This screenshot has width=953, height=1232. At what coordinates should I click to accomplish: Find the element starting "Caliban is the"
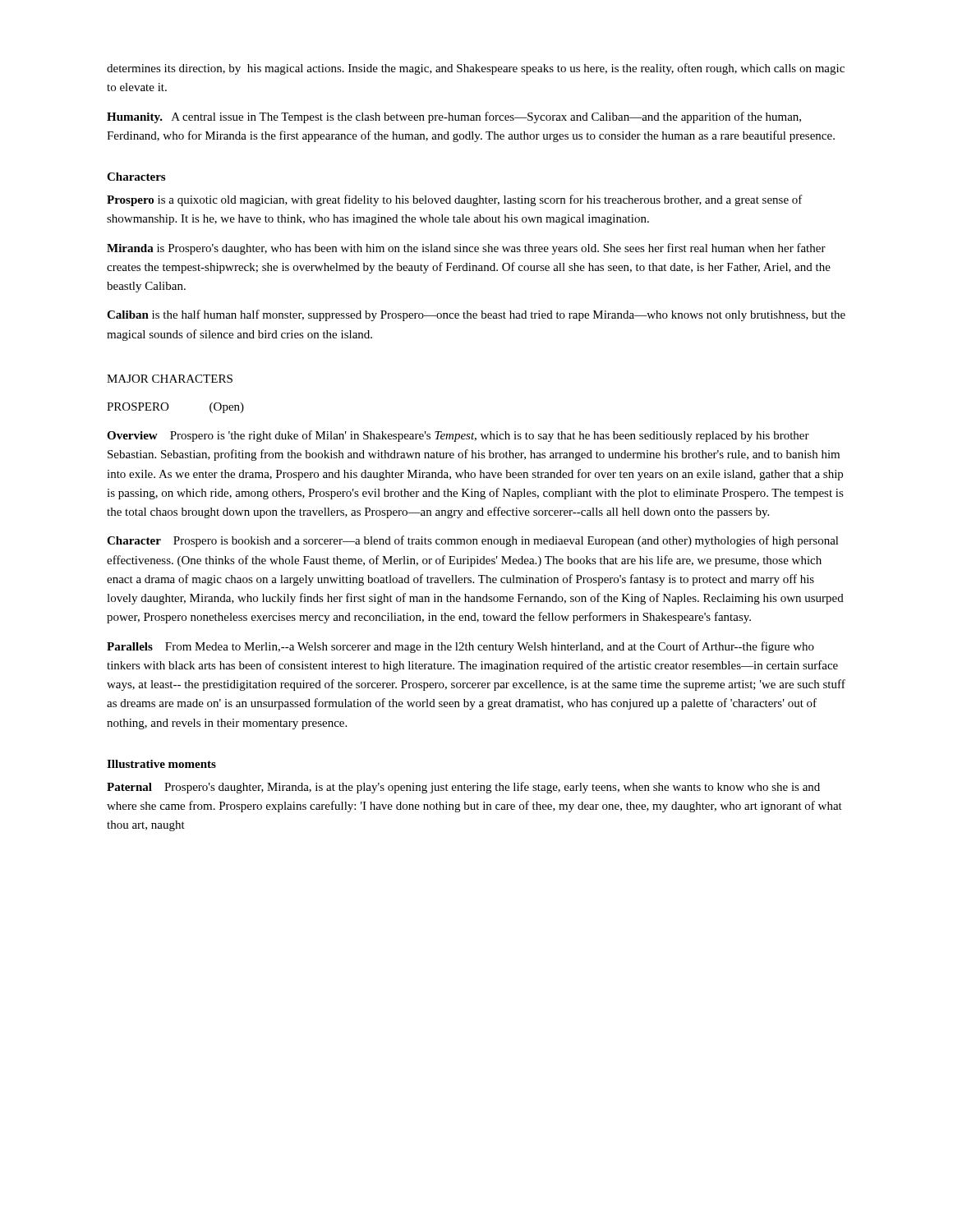[x=476, y=324]
